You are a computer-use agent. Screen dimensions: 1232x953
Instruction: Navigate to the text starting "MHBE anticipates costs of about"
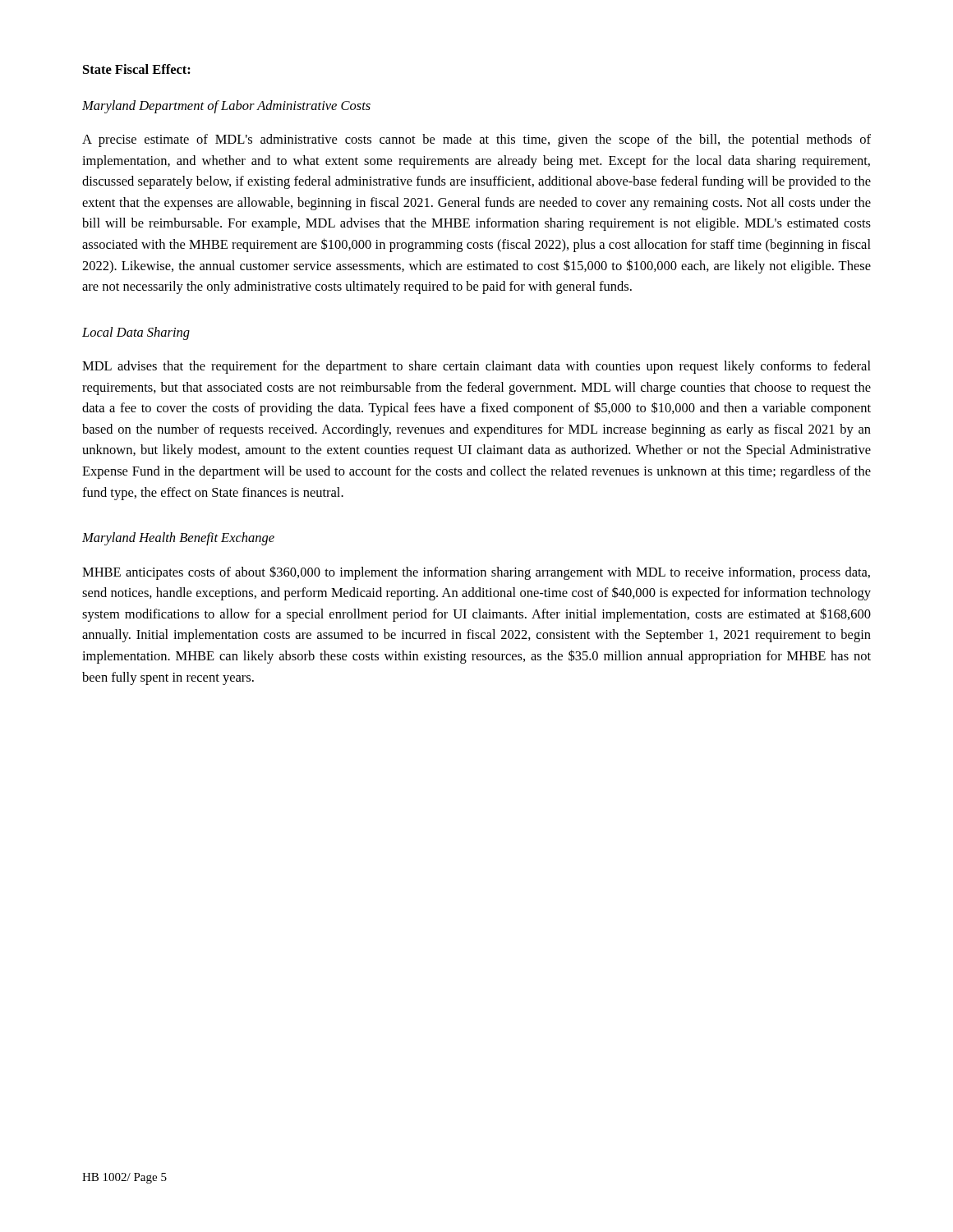[x=476, y=624]
